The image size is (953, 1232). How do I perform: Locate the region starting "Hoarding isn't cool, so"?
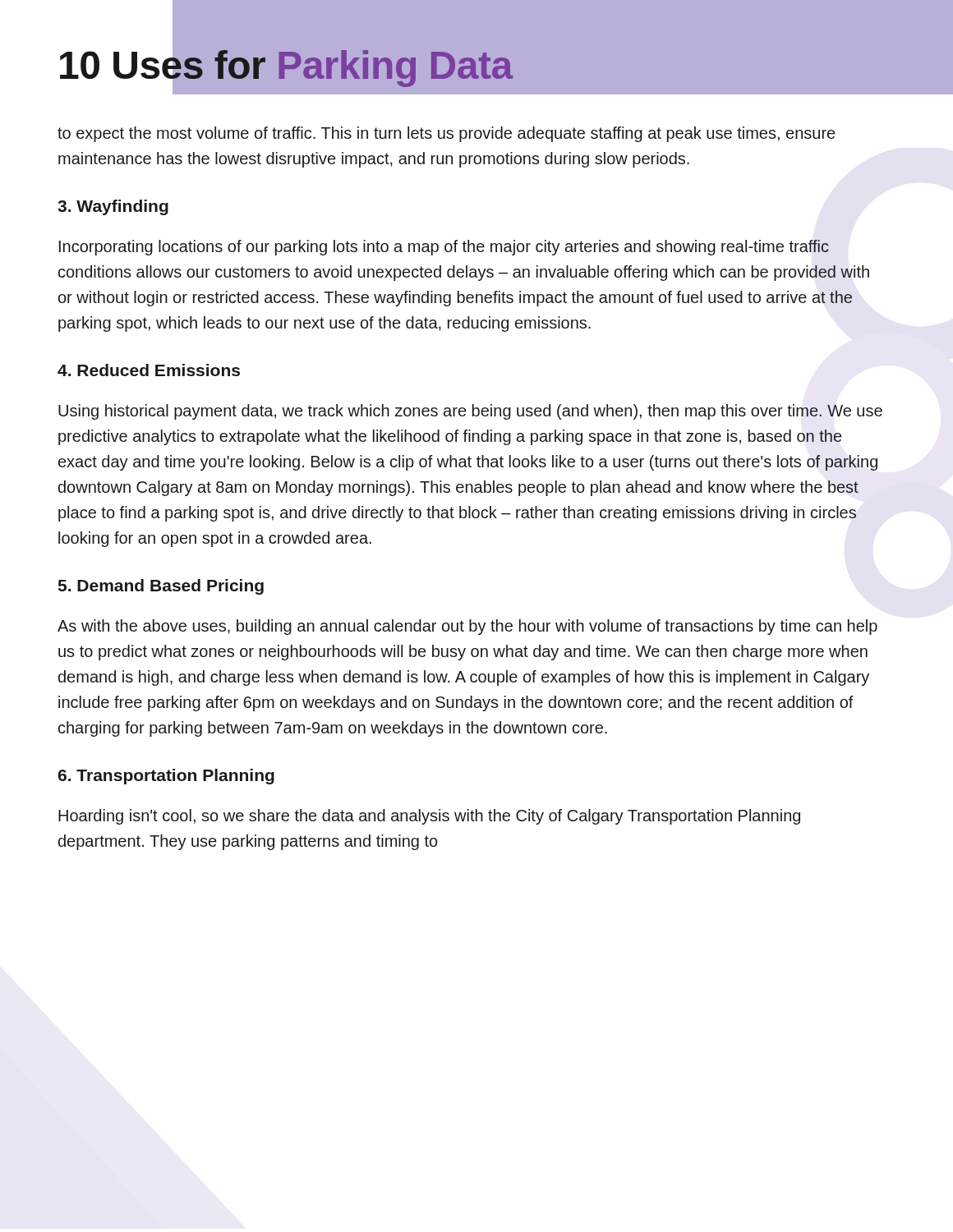click(x=429, y=828)
